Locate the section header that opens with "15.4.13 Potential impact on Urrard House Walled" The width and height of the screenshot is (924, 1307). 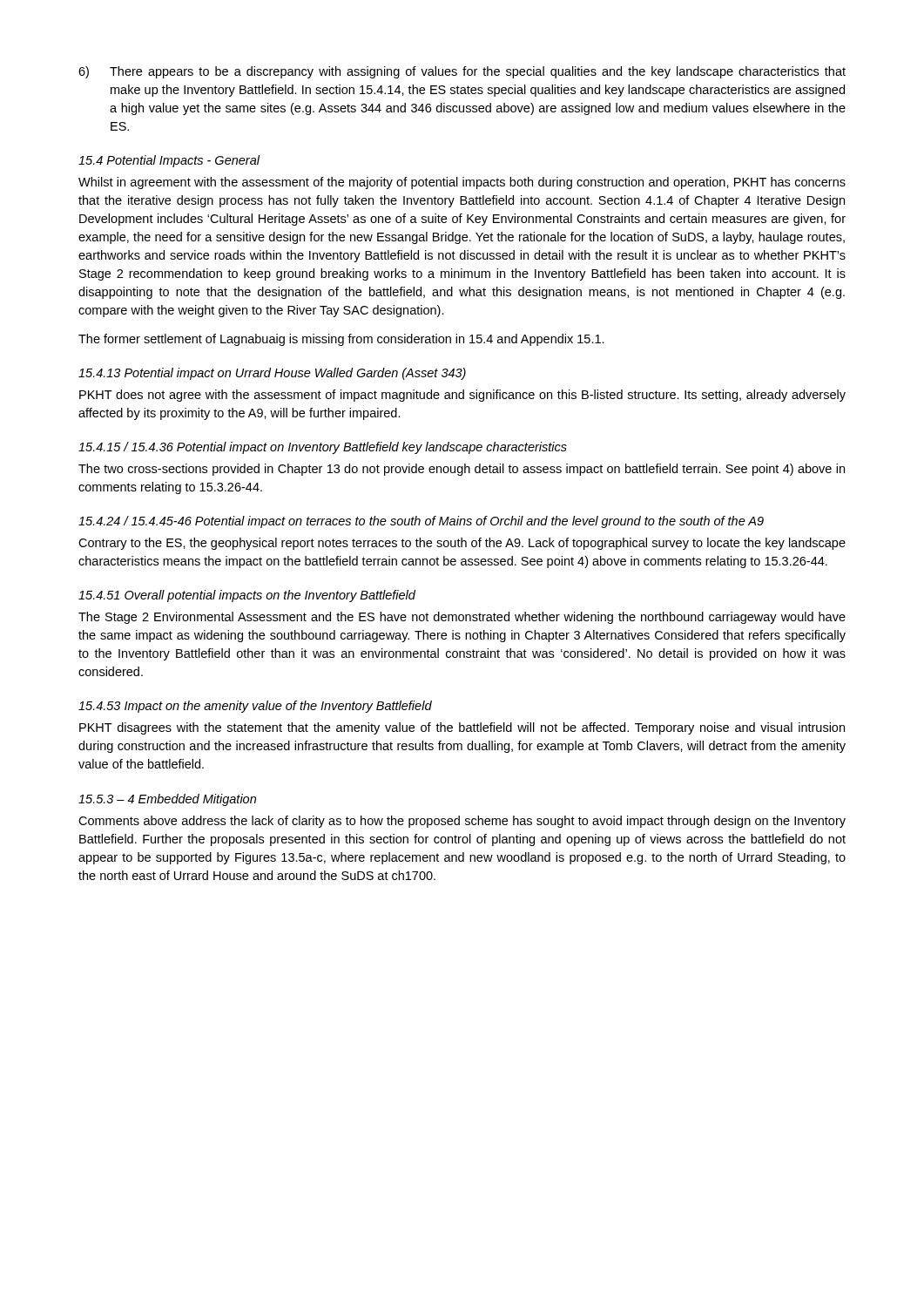pos(272,373)
